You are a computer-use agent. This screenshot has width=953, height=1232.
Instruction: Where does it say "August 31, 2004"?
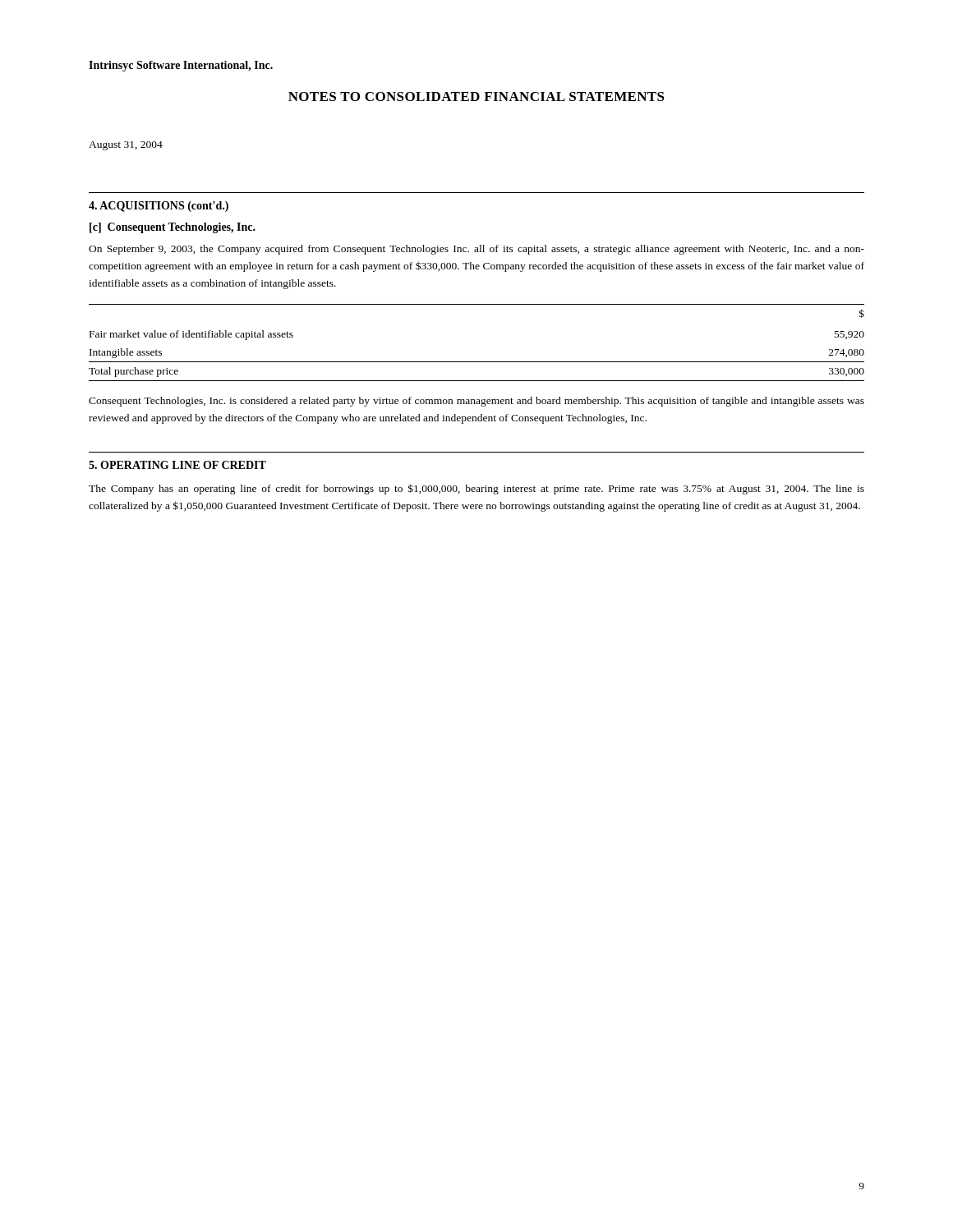pyautogui.click(x=126, y=144)
